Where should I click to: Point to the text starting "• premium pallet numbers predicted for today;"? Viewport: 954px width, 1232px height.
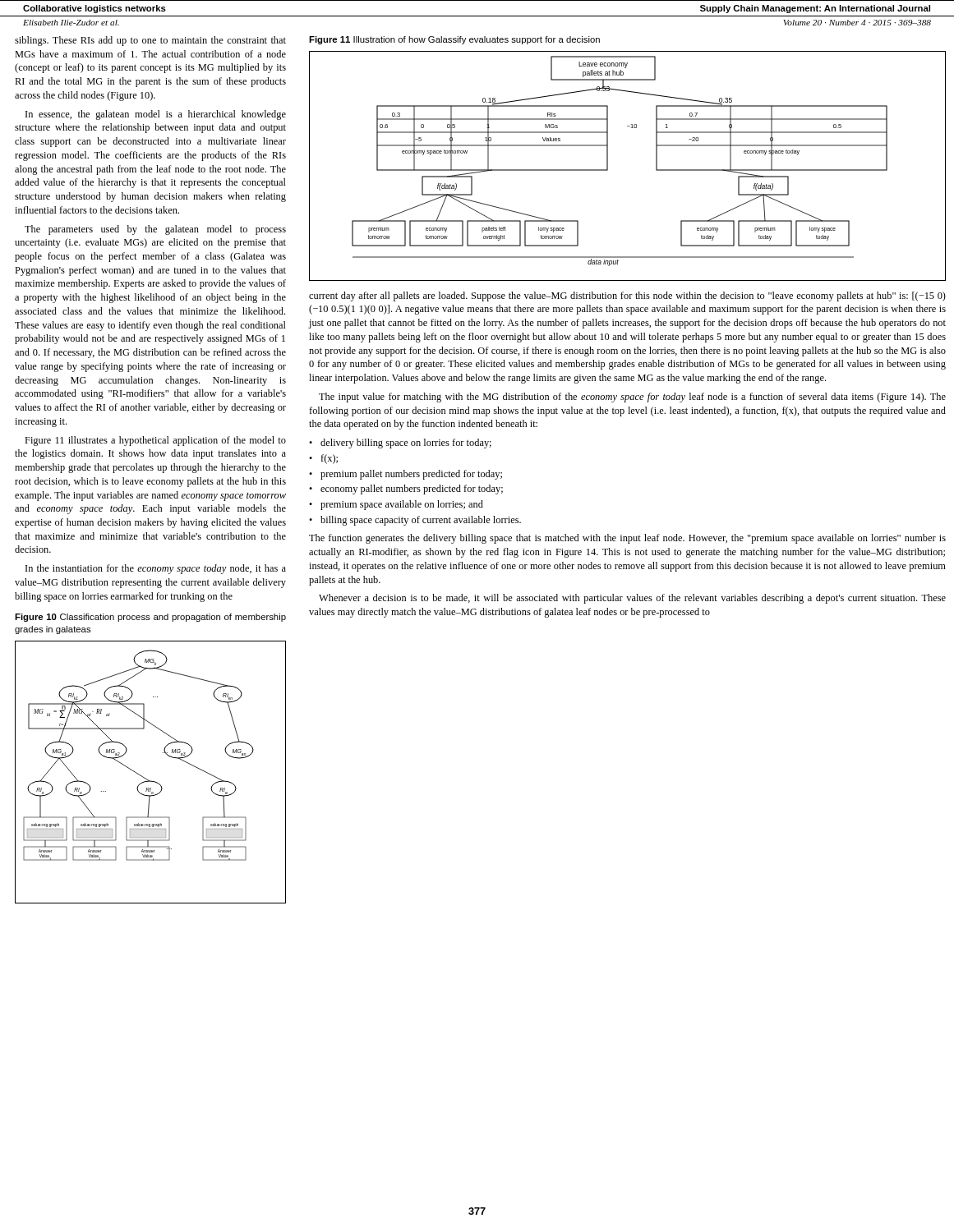406,474
